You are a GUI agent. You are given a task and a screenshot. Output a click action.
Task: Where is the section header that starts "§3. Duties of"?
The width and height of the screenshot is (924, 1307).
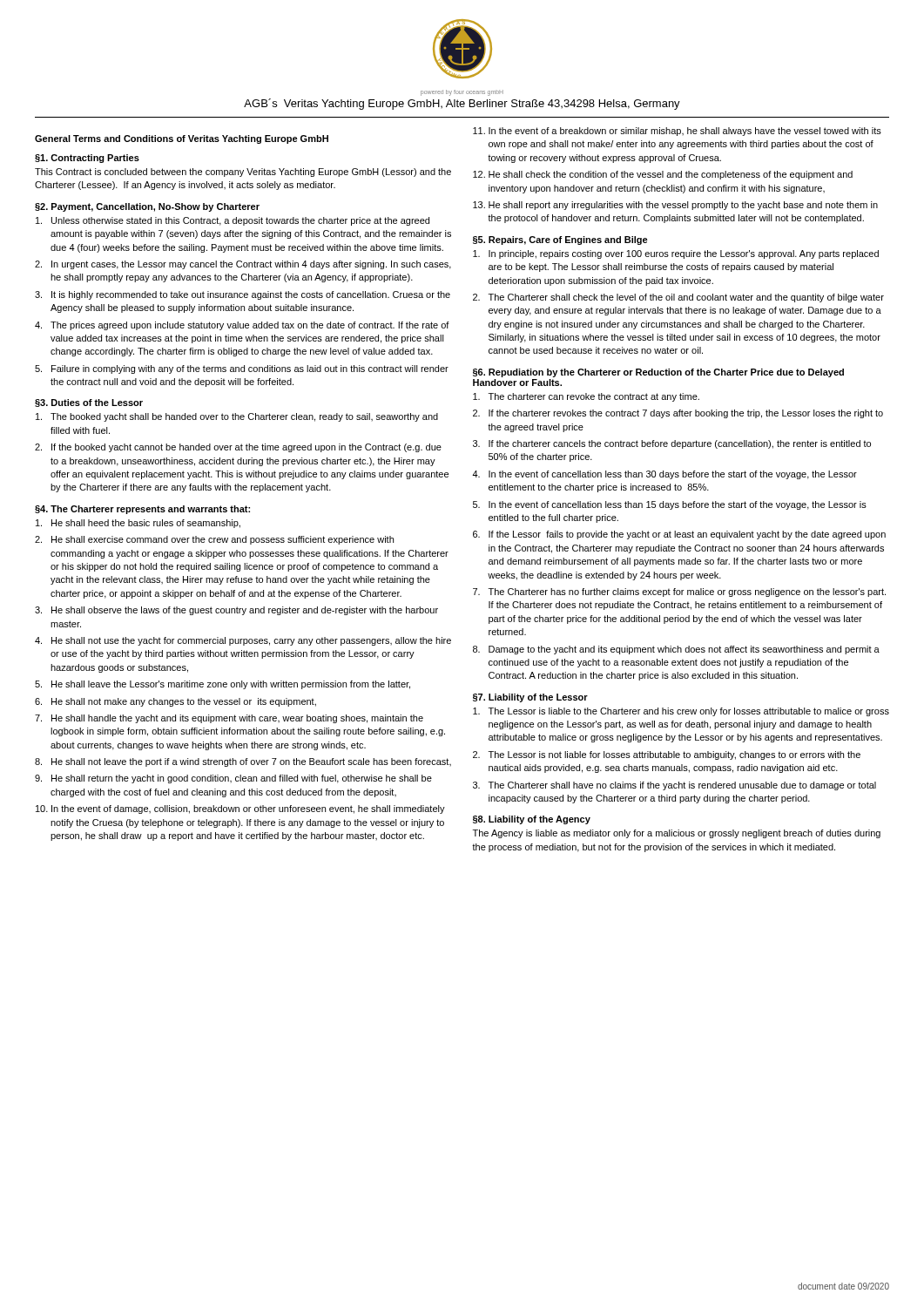click(x=89, y=403)
